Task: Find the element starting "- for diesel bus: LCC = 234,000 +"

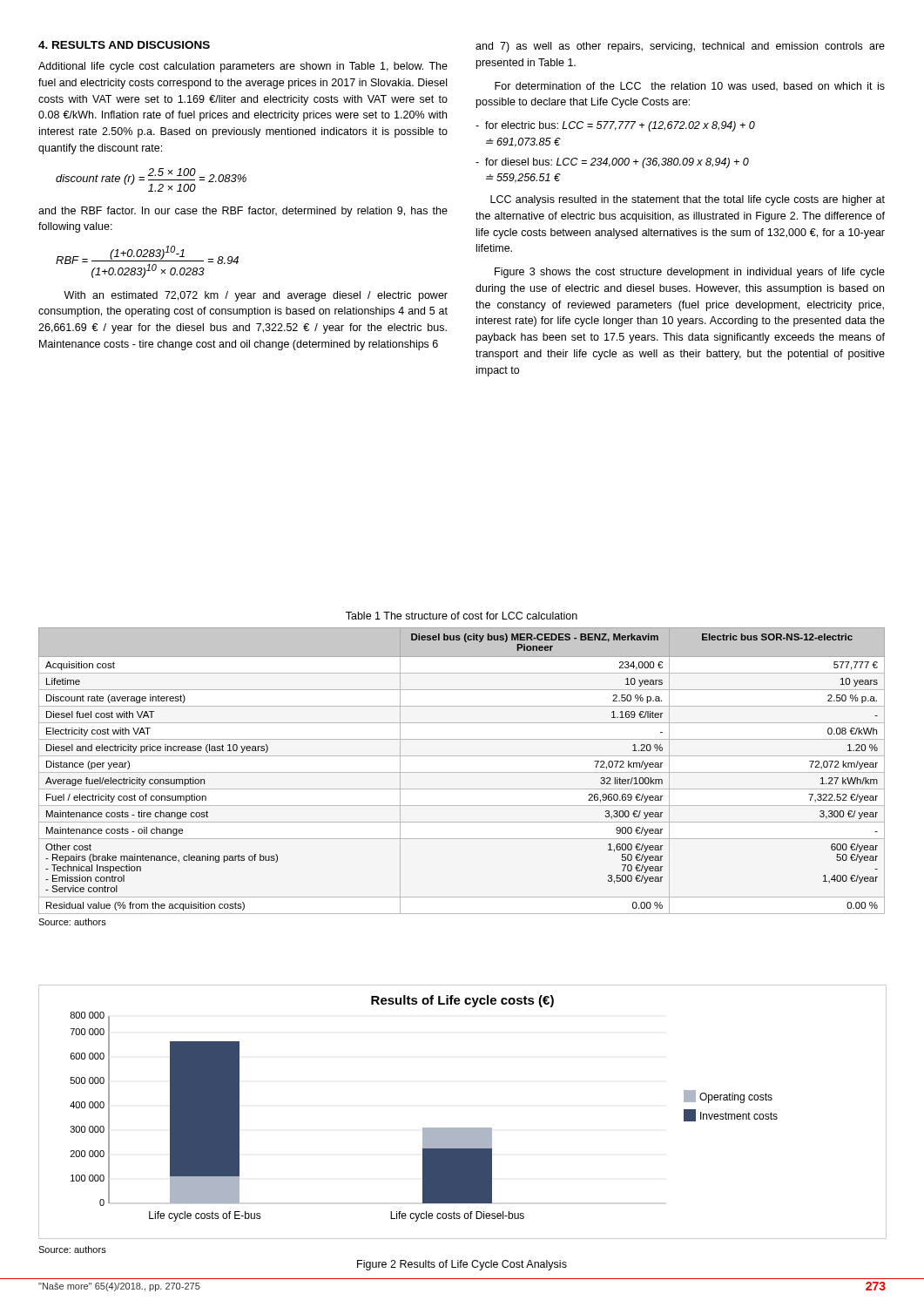Action: pos(612,170)
